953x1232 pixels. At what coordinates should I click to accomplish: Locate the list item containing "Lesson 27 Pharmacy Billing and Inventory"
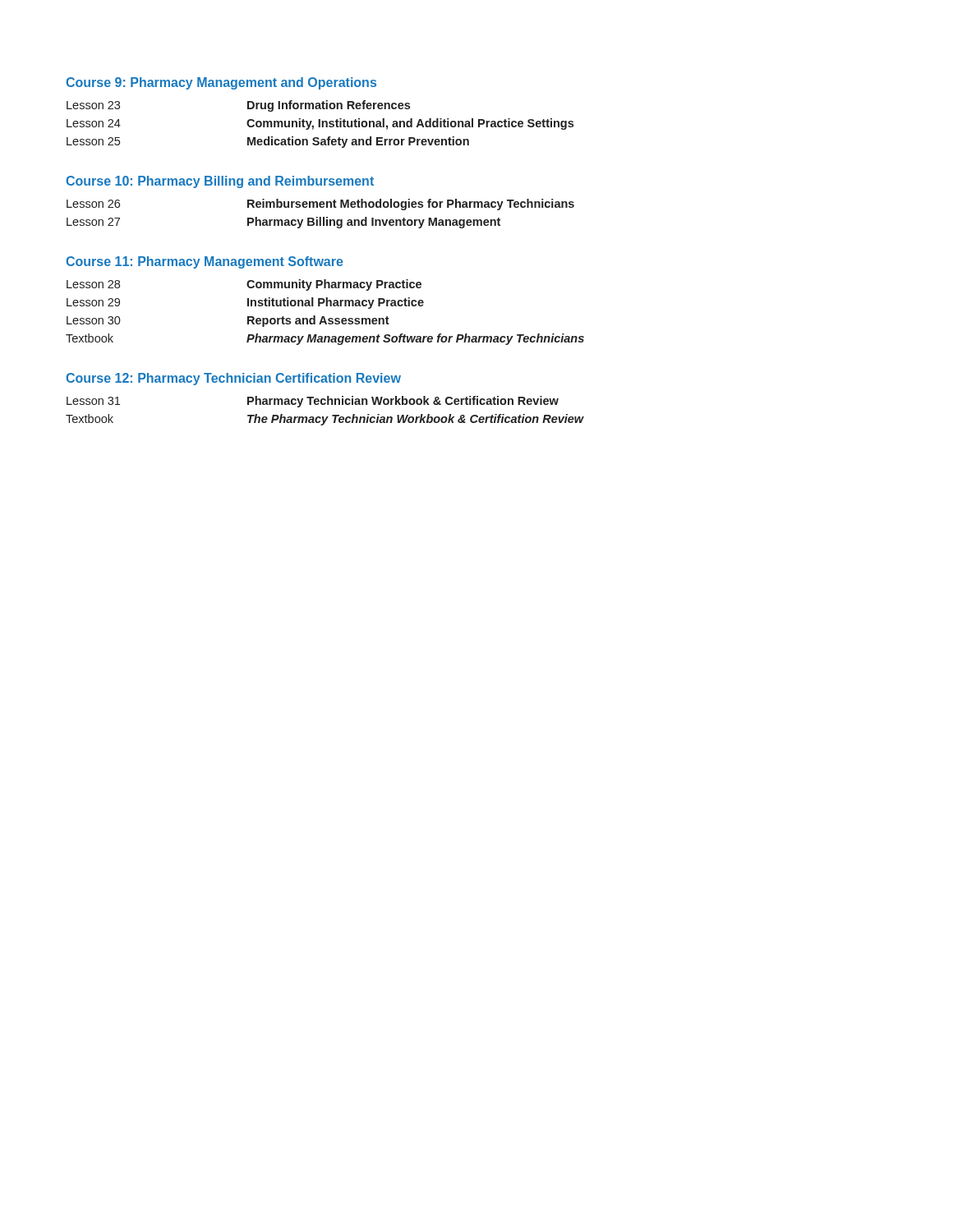pos(283,222)
